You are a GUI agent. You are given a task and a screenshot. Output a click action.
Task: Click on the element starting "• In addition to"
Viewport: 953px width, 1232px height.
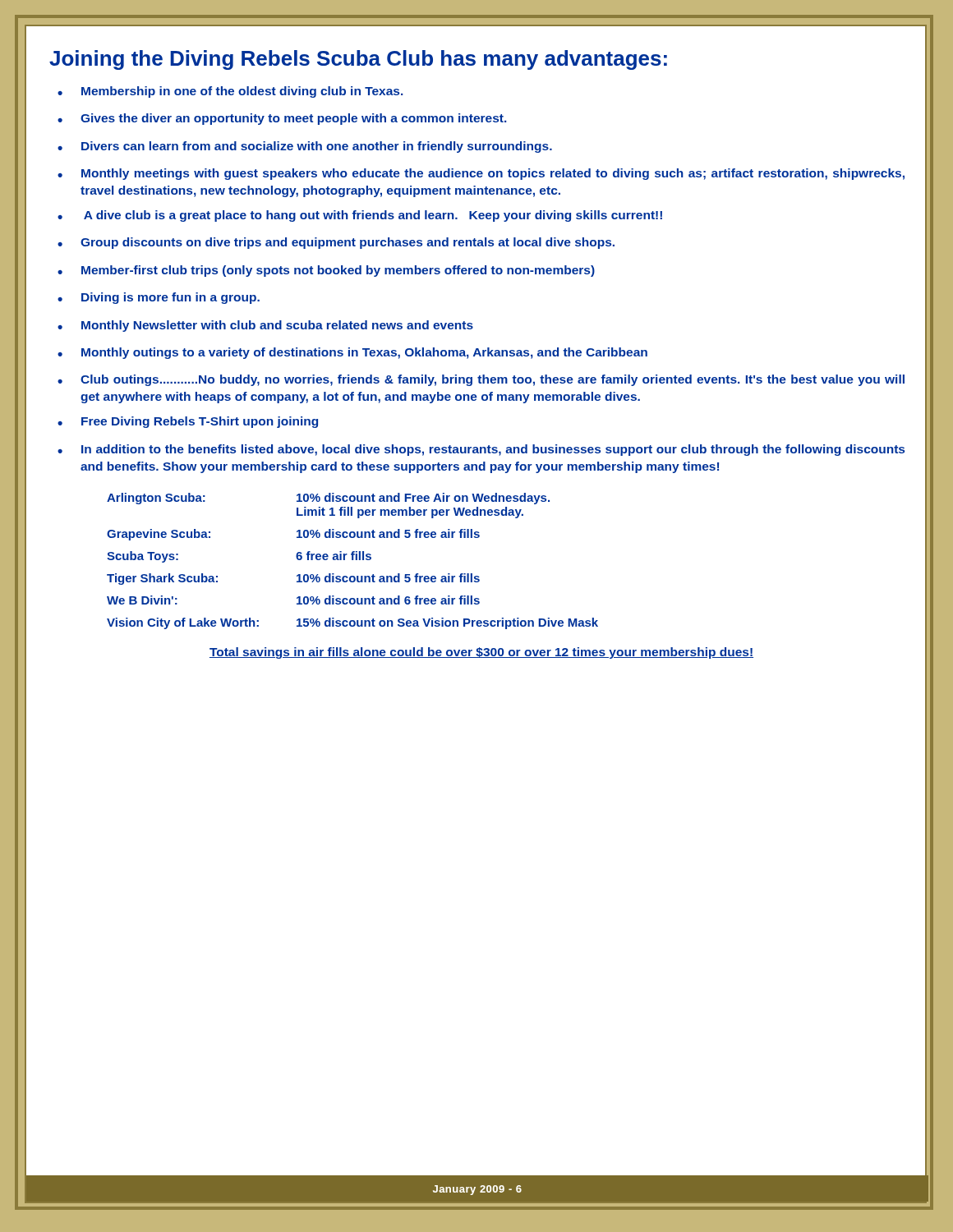click(481, 458)
